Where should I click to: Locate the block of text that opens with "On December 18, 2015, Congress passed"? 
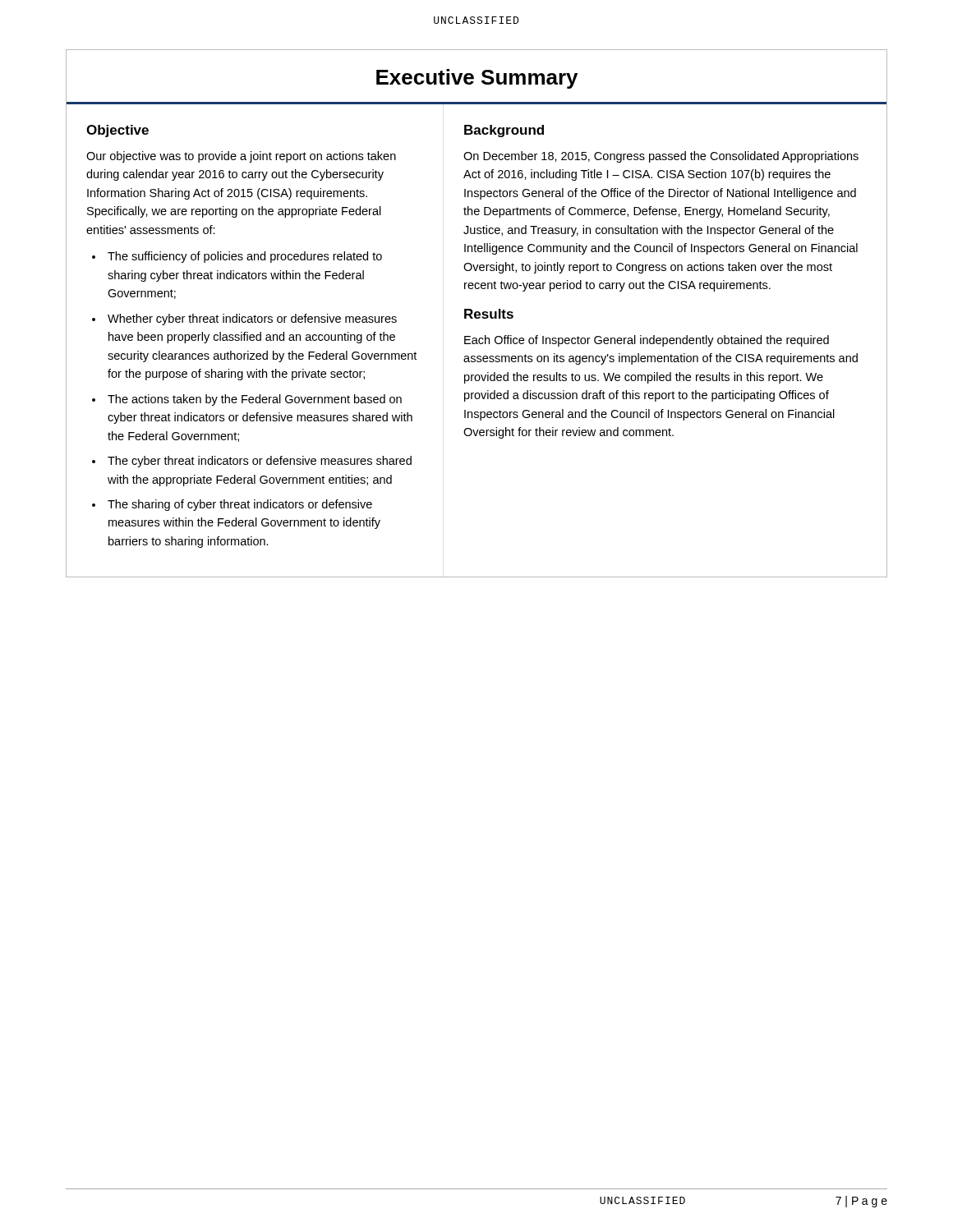[x=661, y=221]
